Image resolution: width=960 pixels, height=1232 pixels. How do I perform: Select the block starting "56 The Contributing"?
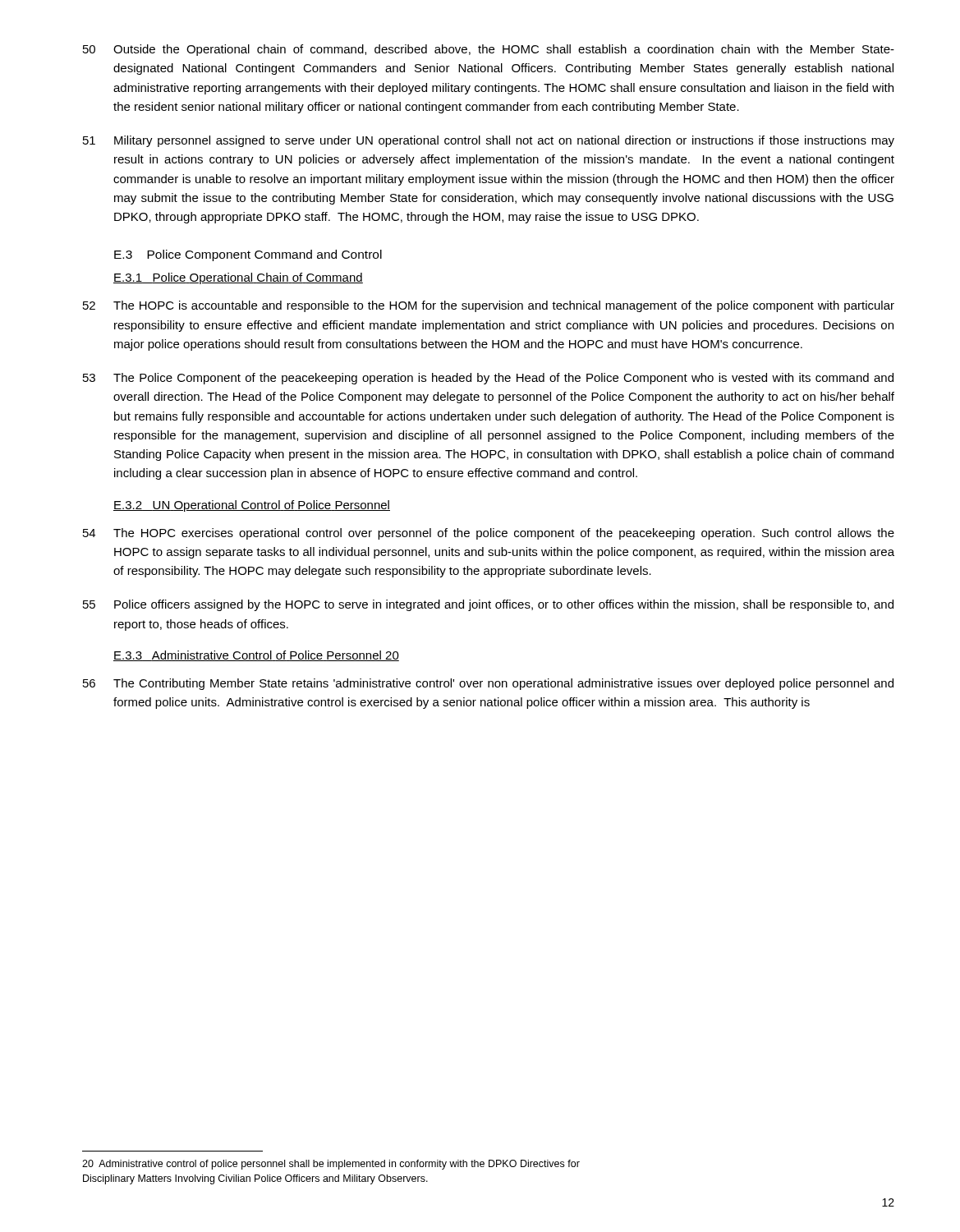point(488,692)
